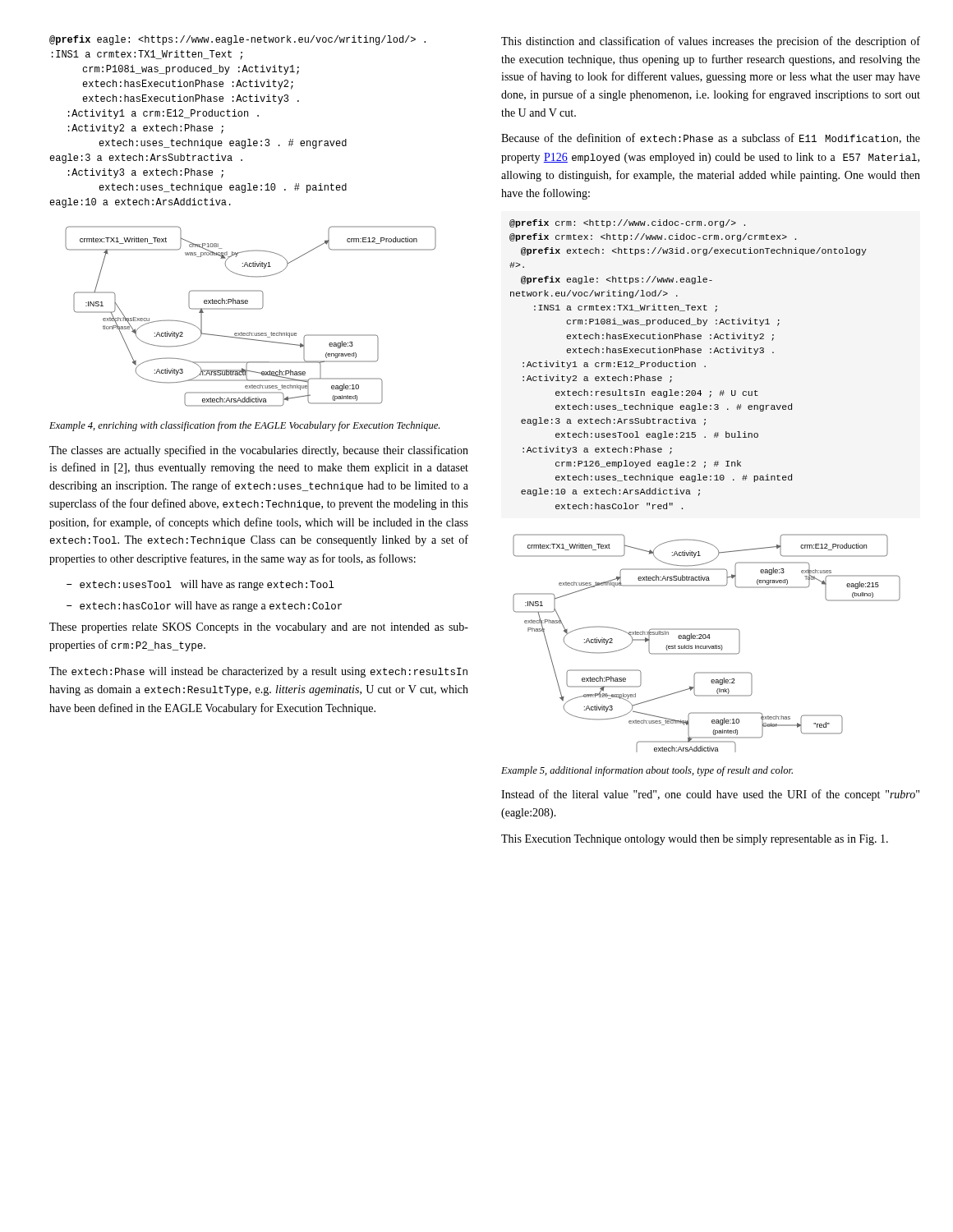The image size is (953, 1232).
Task: Find the caption that says "Example 5, additional information about tools, type"
Action: [711, 771]
